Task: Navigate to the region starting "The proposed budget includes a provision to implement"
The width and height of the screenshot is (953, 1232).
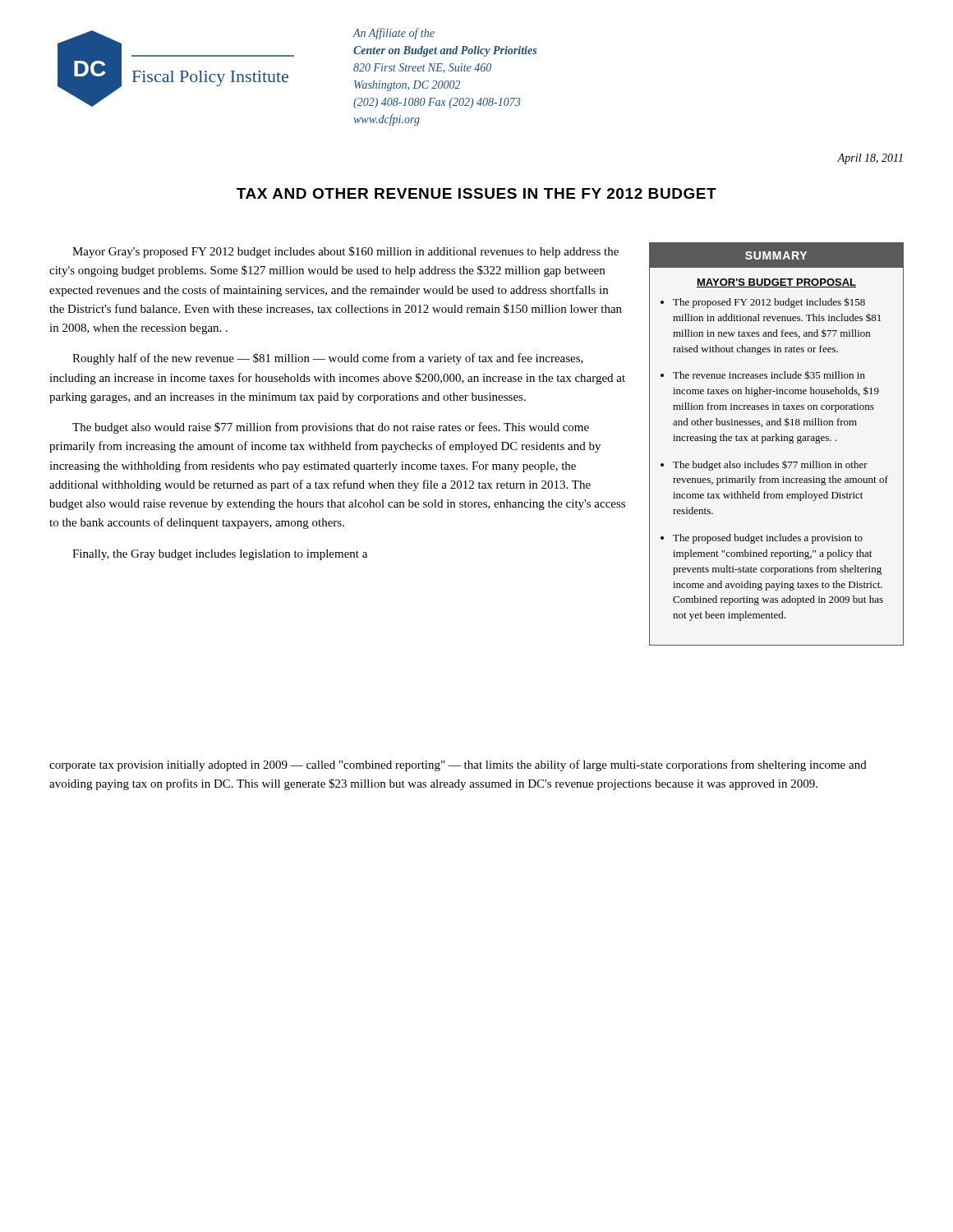Action: coord(778,576)
